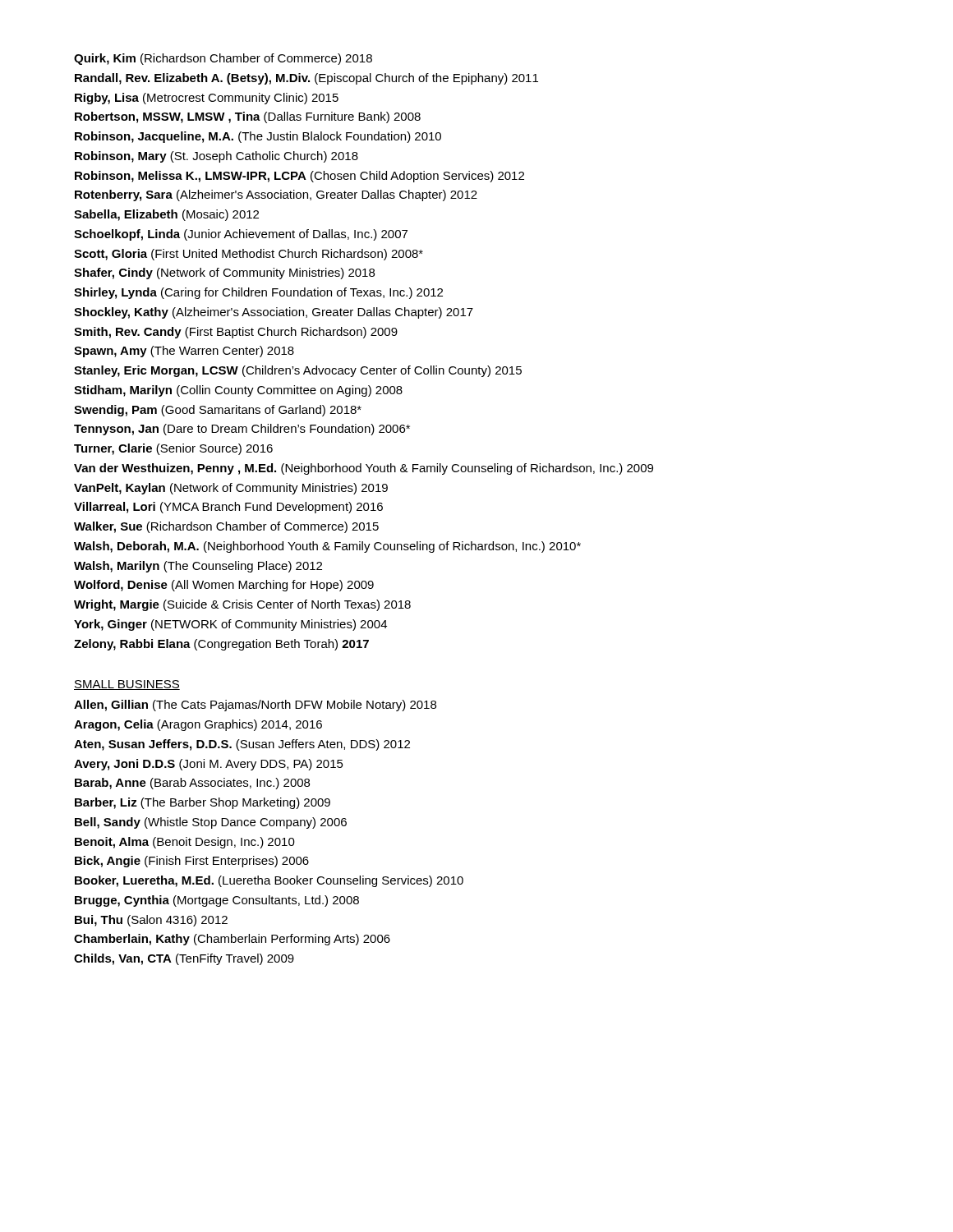Select the list item containing "Barab, Anne (Barab Associates,"

[x=192, y=783]
